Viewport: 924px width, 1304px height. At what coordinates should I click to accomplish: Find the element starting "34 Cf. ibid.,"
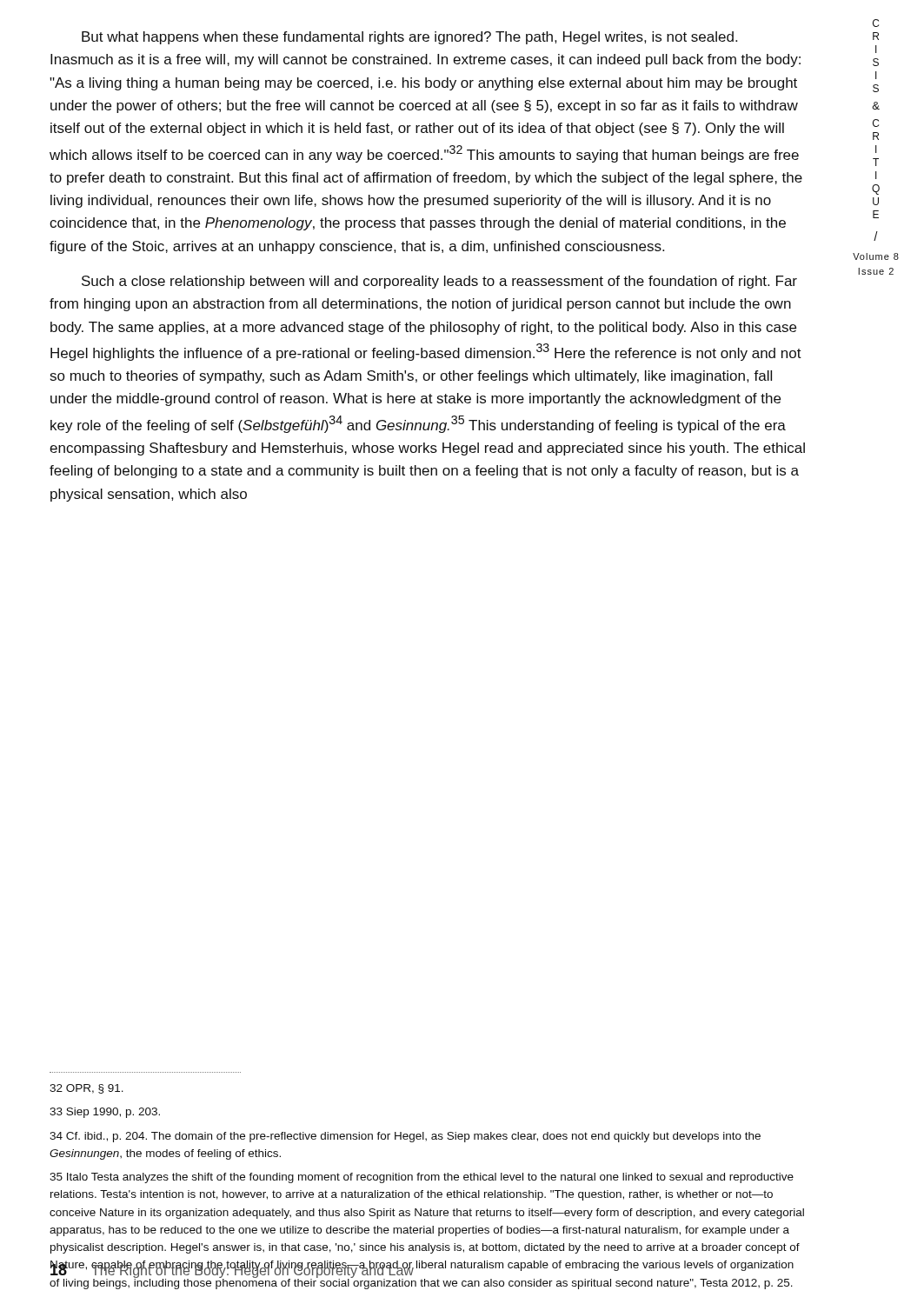point(405,1144)
